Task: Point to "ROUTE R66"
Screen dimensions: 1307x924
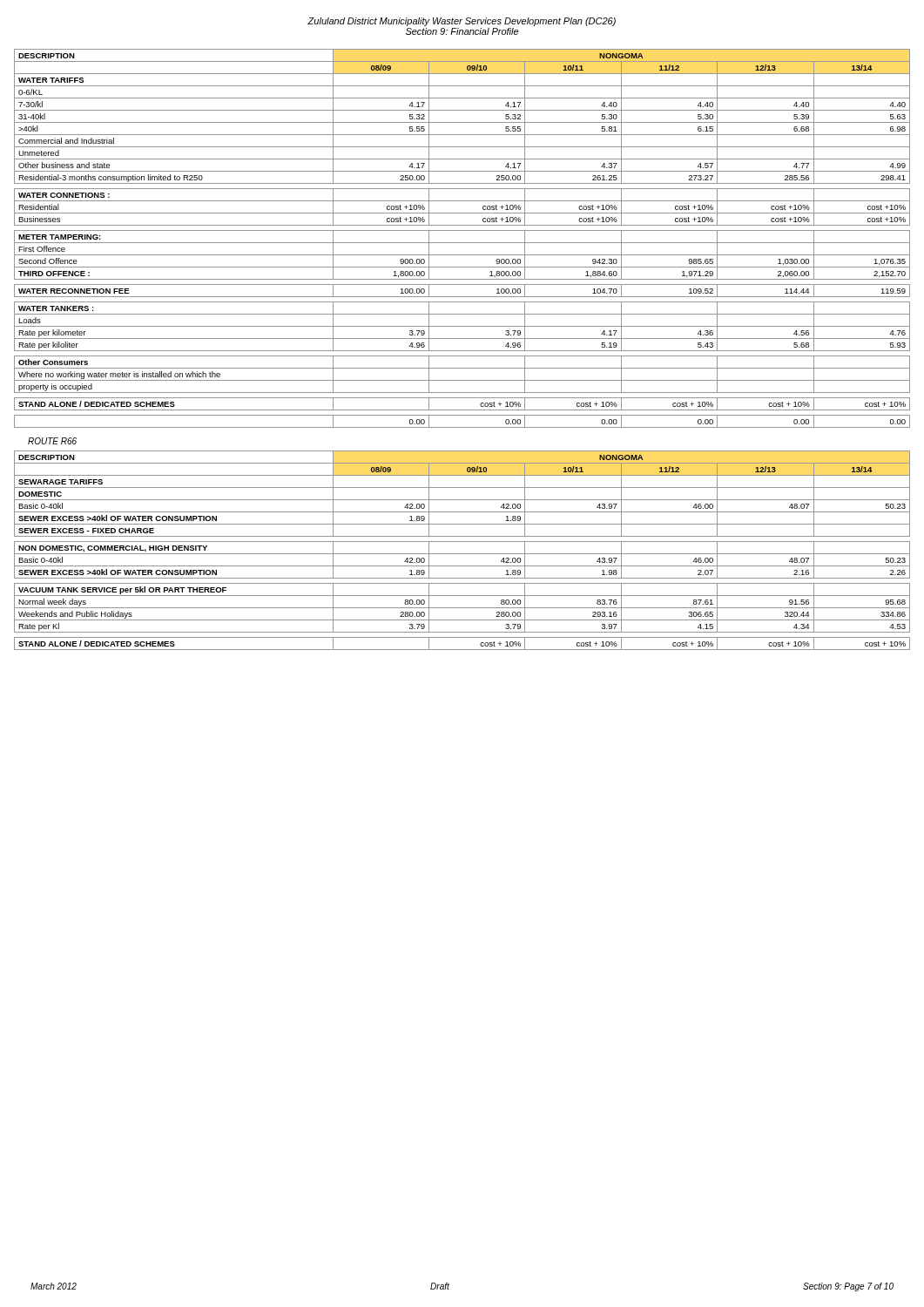Action: pyautogui.click(x=52, y=441)
